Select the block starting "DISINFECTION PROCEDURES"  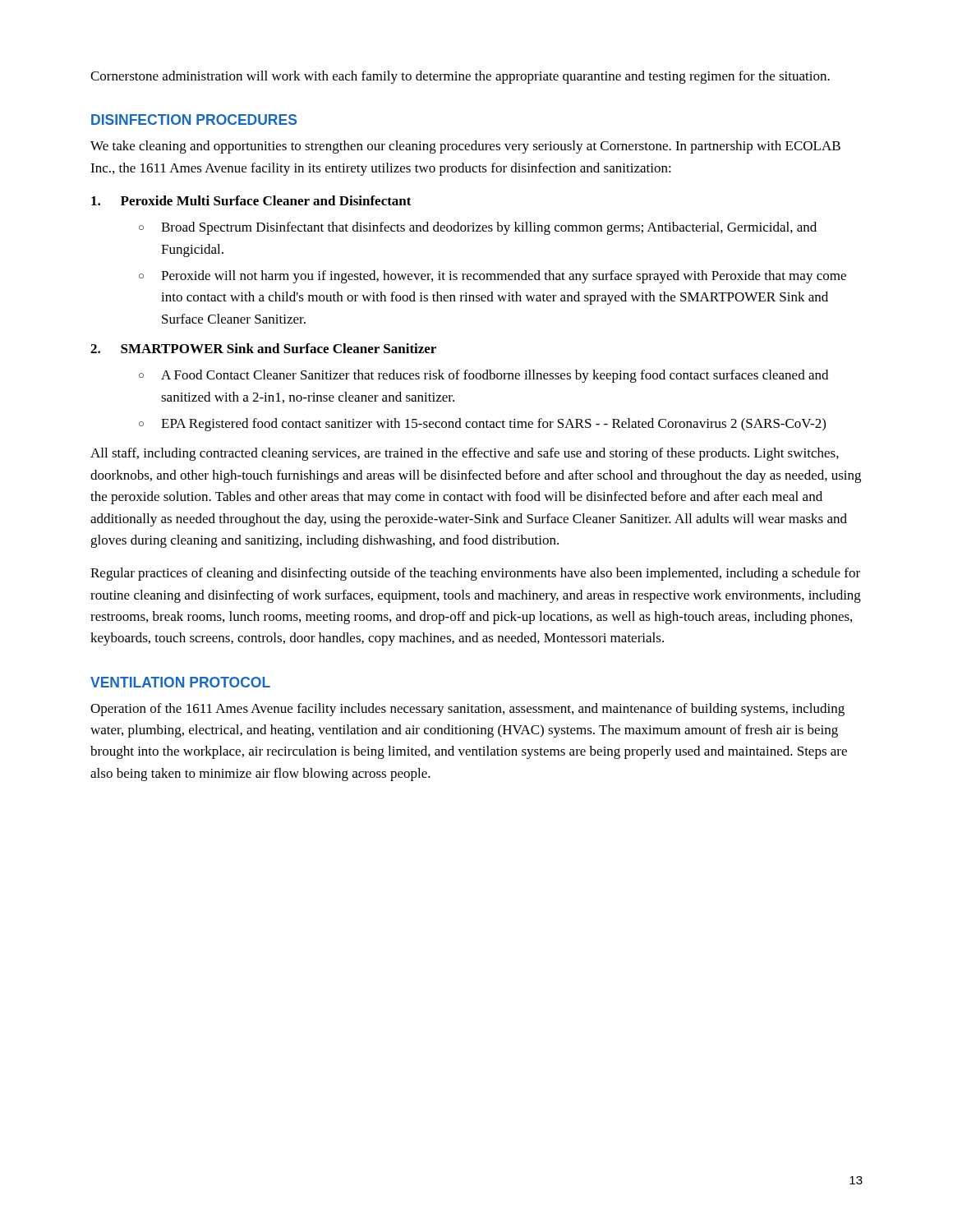point(194,120)
